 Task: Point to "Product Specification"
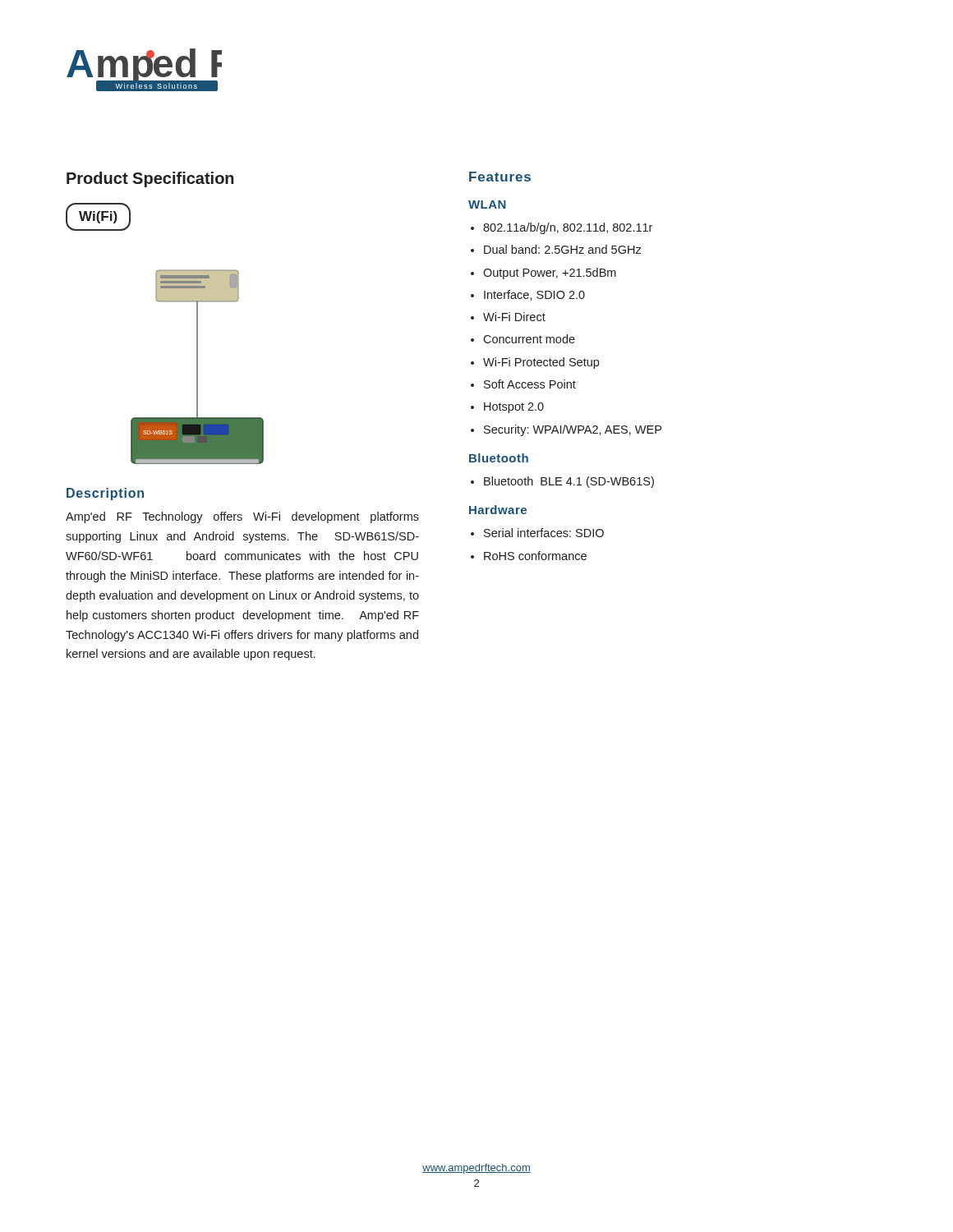tap(150, 178)
